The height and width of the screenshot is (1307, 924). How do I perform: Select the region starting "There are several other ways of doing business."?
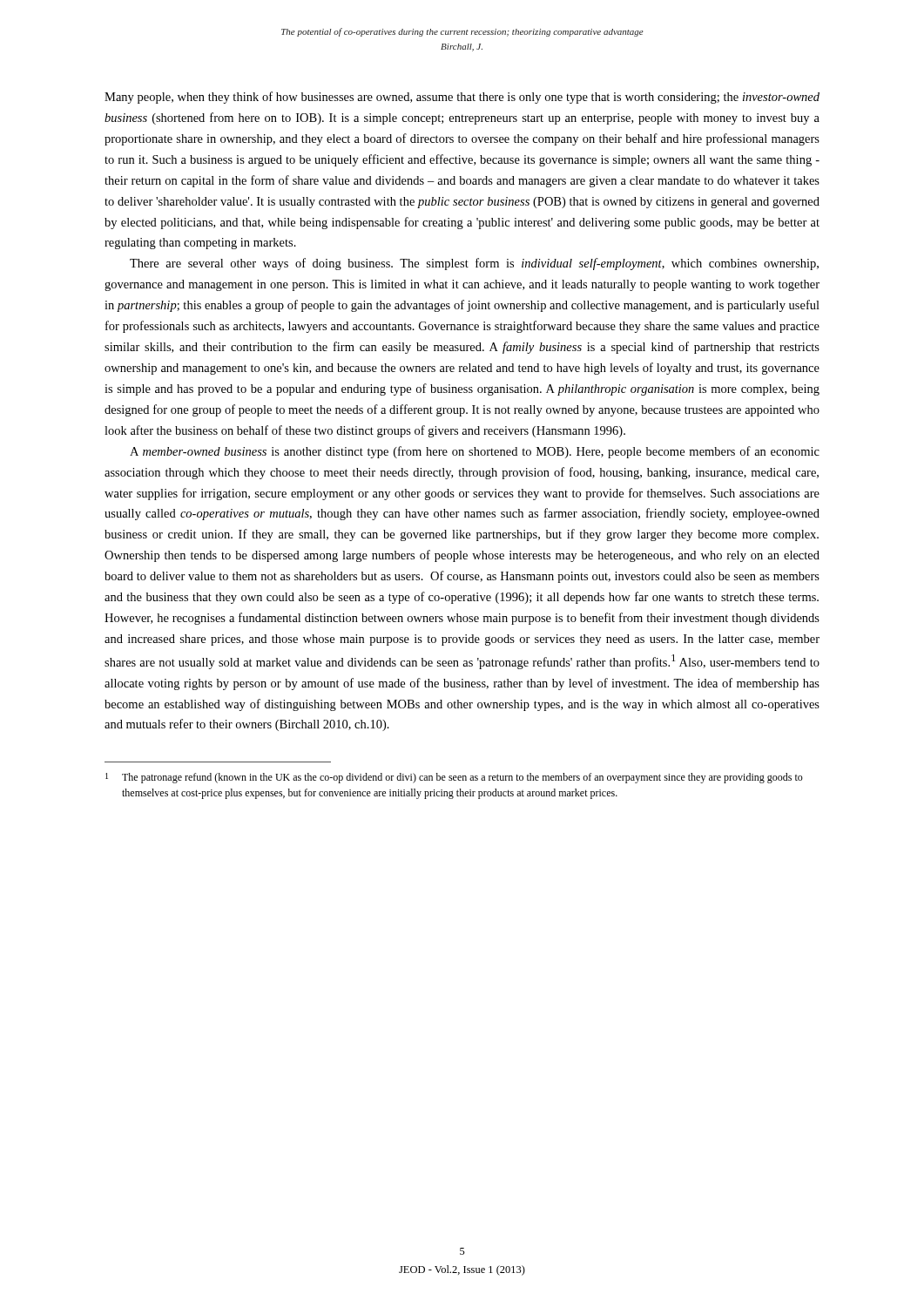point(462,348)
